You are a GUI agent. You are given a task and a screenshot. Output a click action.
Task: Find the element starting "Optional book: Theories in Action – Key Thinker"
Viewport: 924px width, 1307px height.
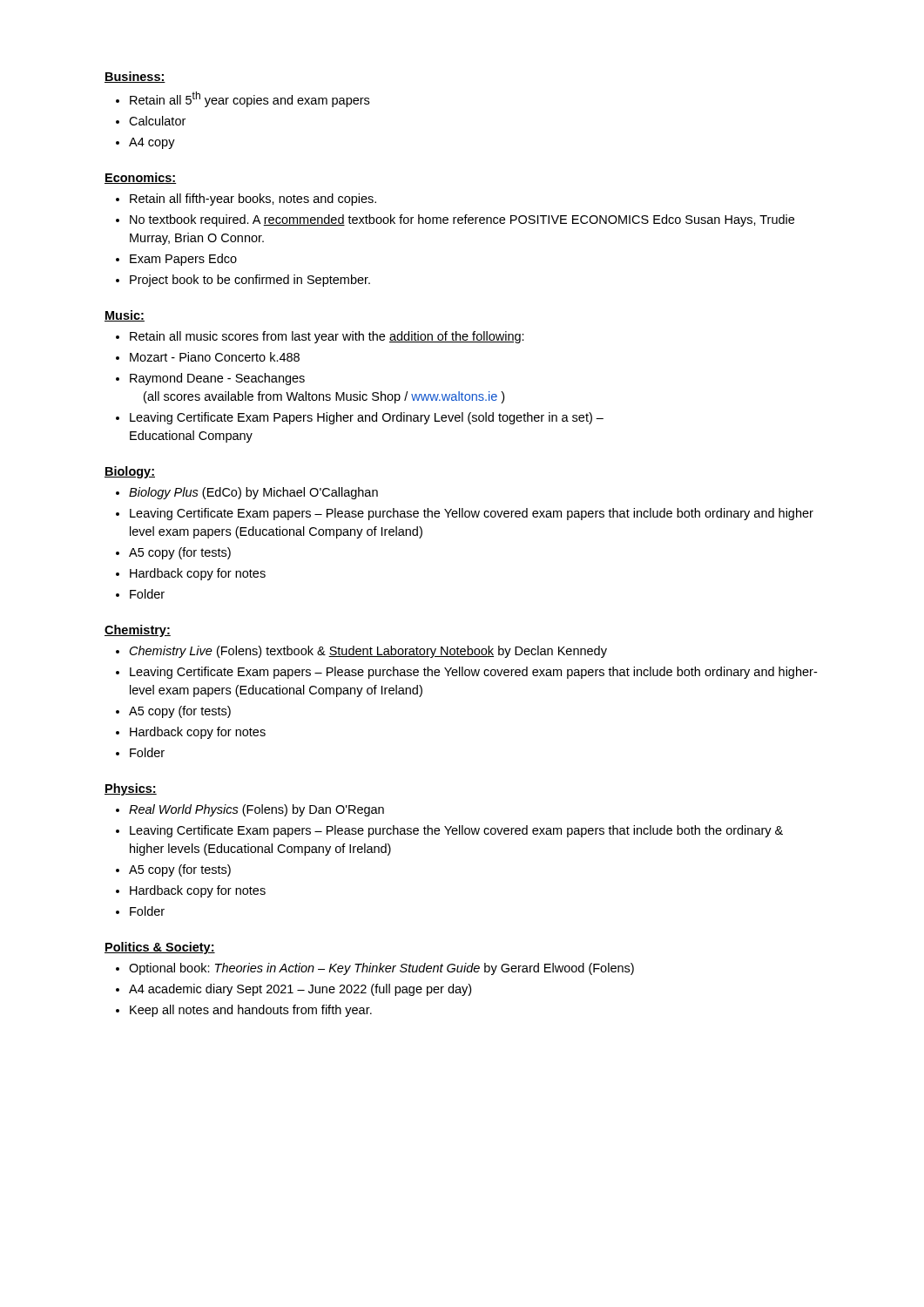click(x=474, y=969)
